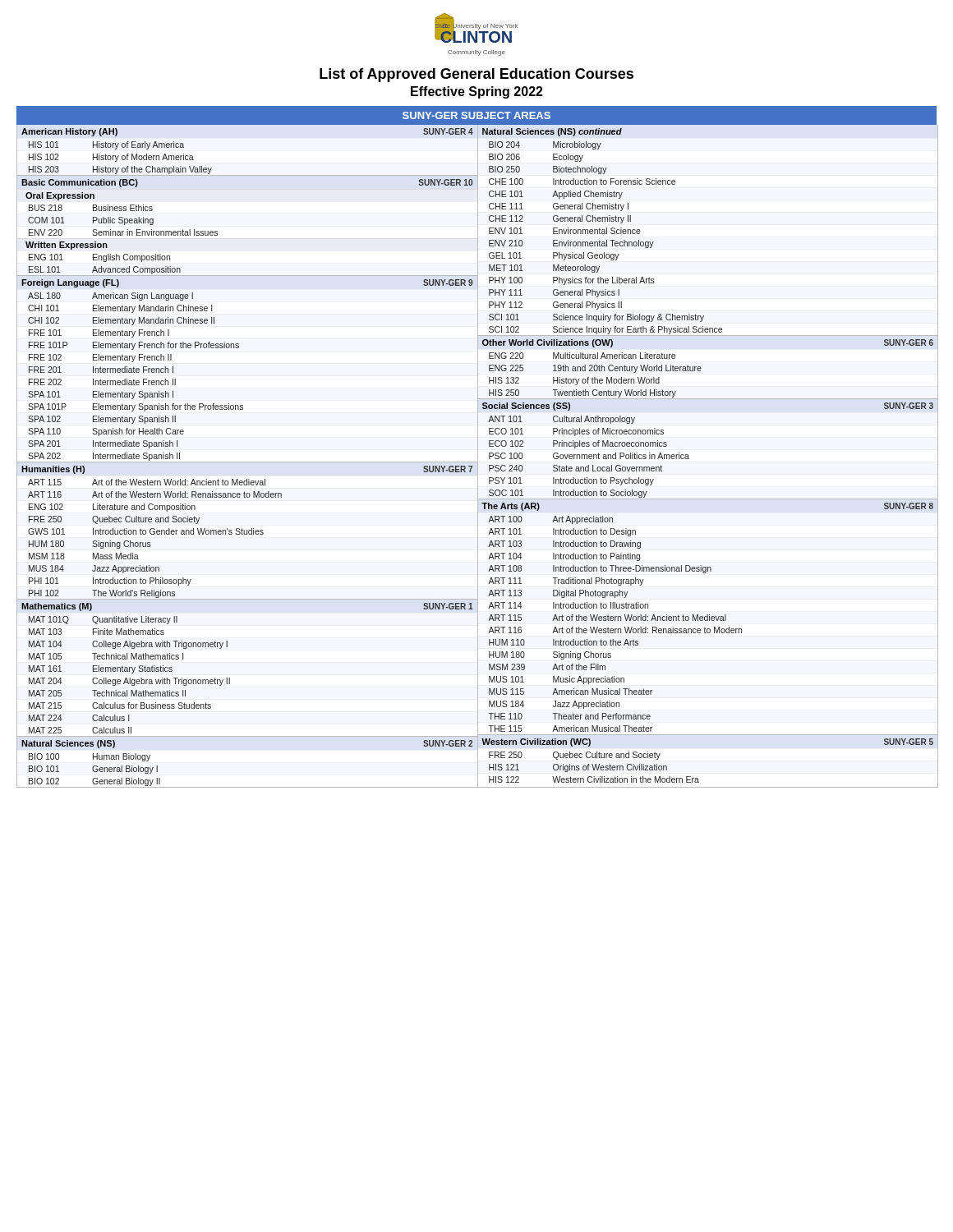The image size is (953, 1232).
Task: Select the section header that says "Social Sciences (SS) SUNY-GER 3"
Action: click(x=527, y=406)
